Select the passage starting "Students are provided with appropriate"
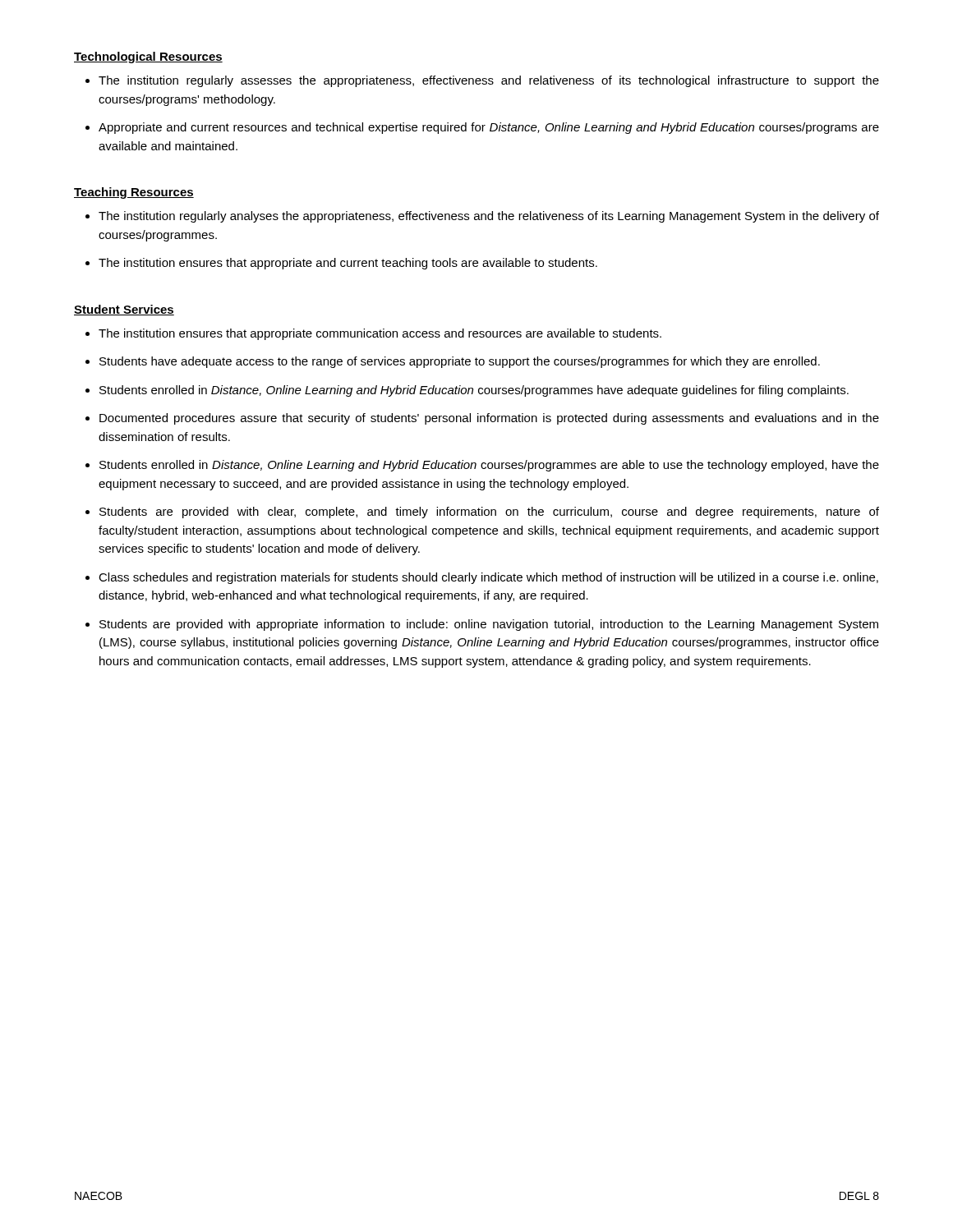The height and width of the screenshot is (1232, 953). click(489, 642)
